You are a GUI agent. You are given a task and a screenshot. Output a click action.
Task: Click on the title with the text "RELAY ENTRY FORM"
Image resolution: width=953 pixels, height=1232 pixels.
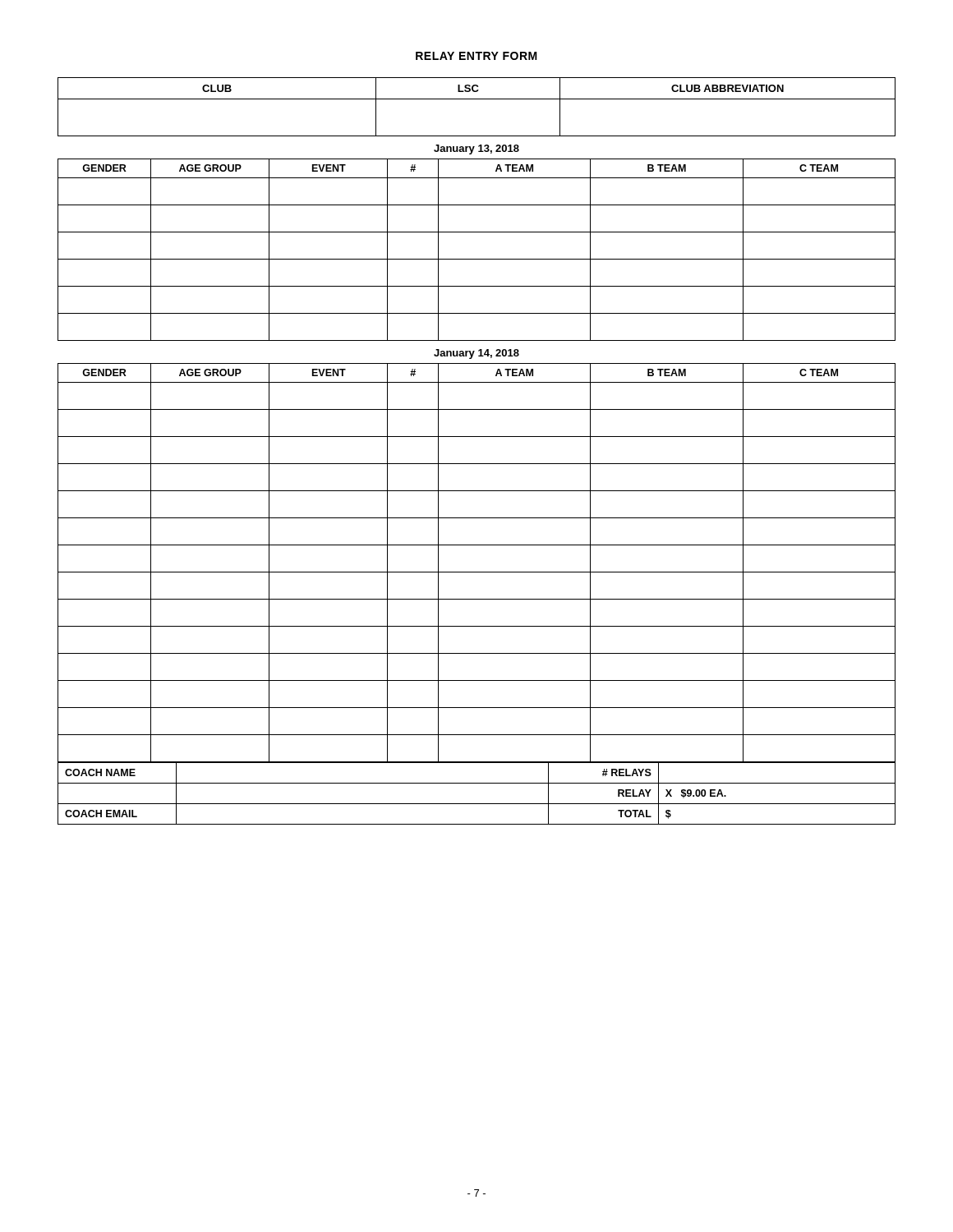(476, 56)
